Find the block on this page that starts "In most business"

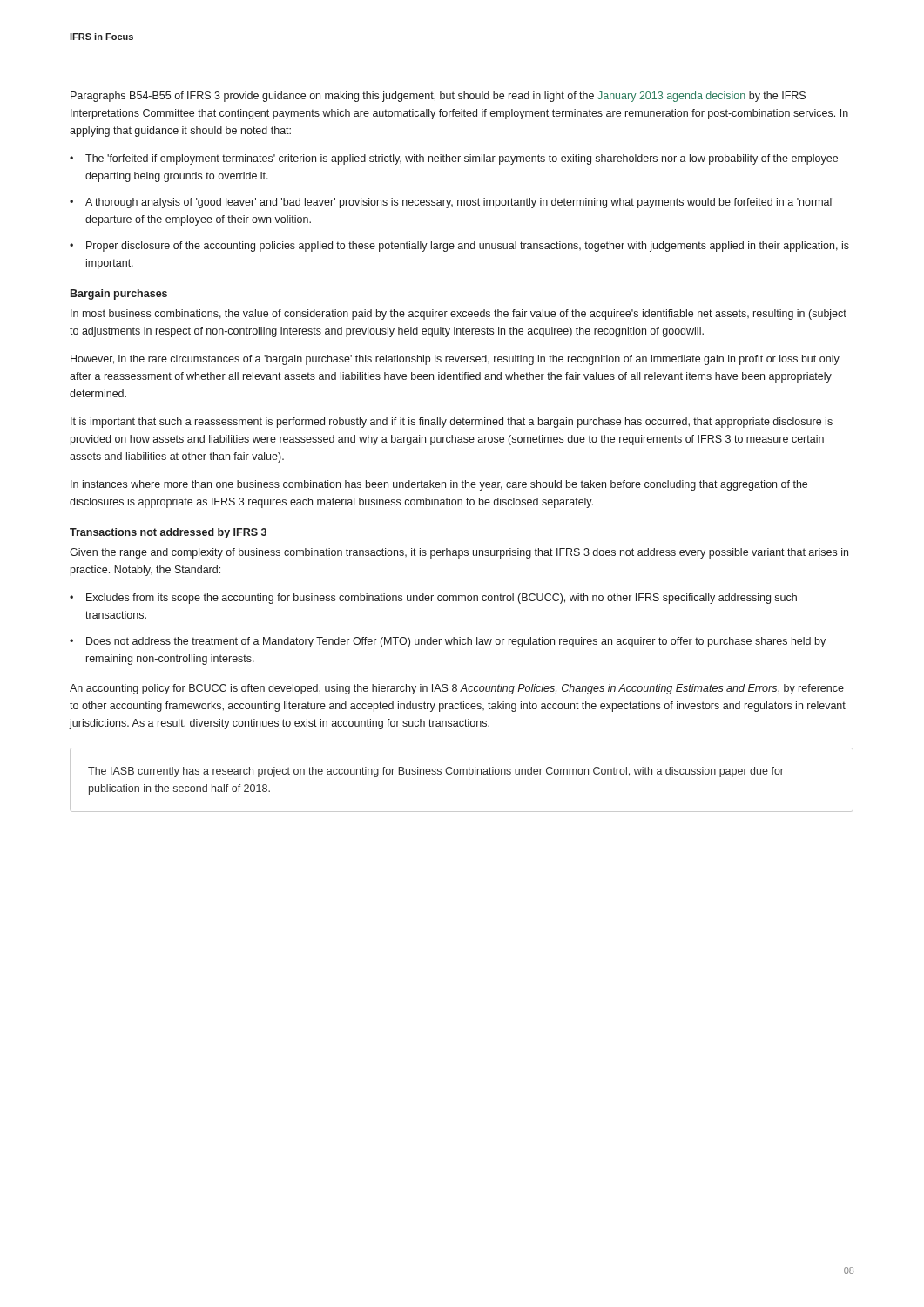pos(458,322)
